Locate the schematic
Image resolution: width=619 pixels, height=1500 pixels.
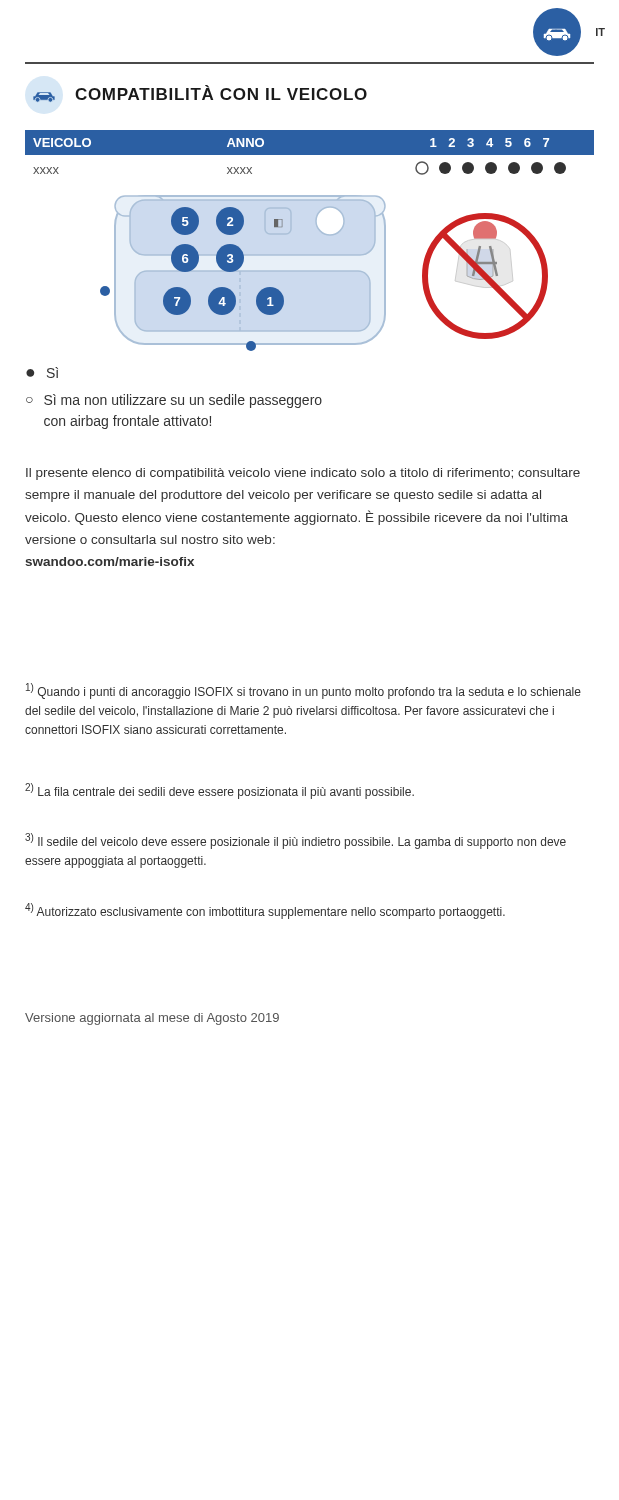tap(310, 271)
